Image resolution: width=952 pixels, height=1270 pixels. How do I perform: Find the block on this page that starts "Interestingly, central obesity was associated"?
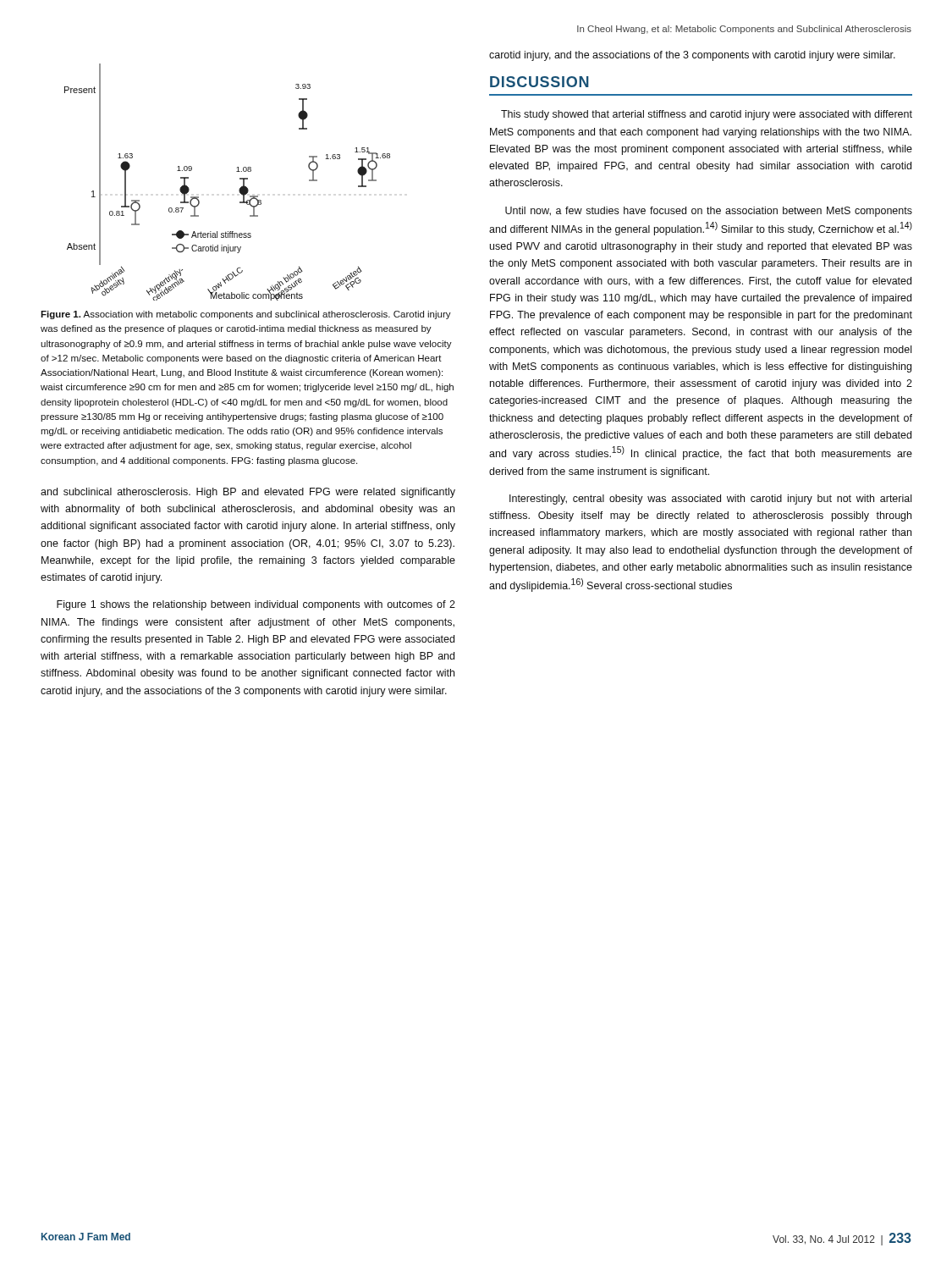pyautogui.click(x=701, y=542)
